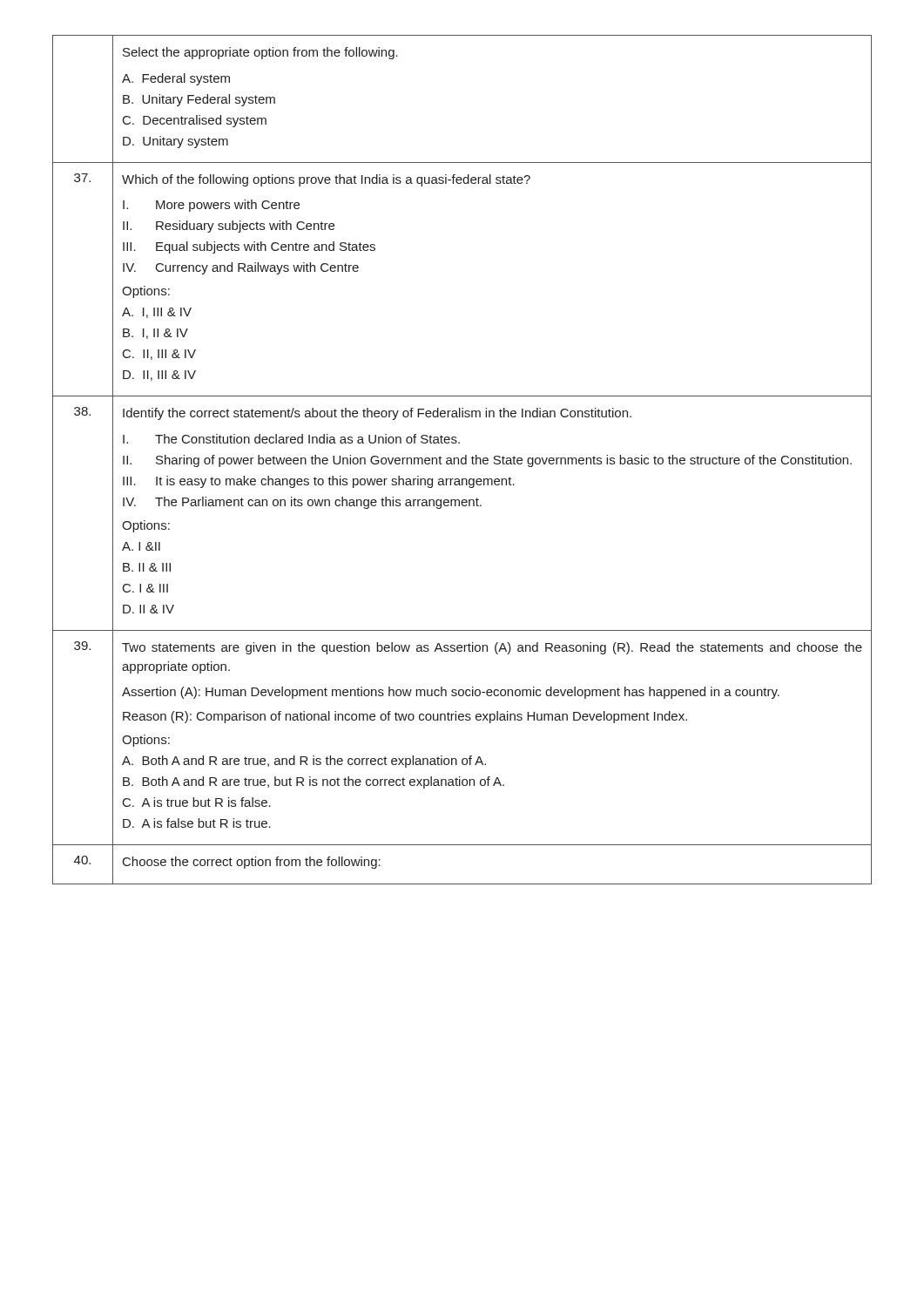
Task: Click the passage that begins "A. I, III &"
Action: [x=157, y=312]
